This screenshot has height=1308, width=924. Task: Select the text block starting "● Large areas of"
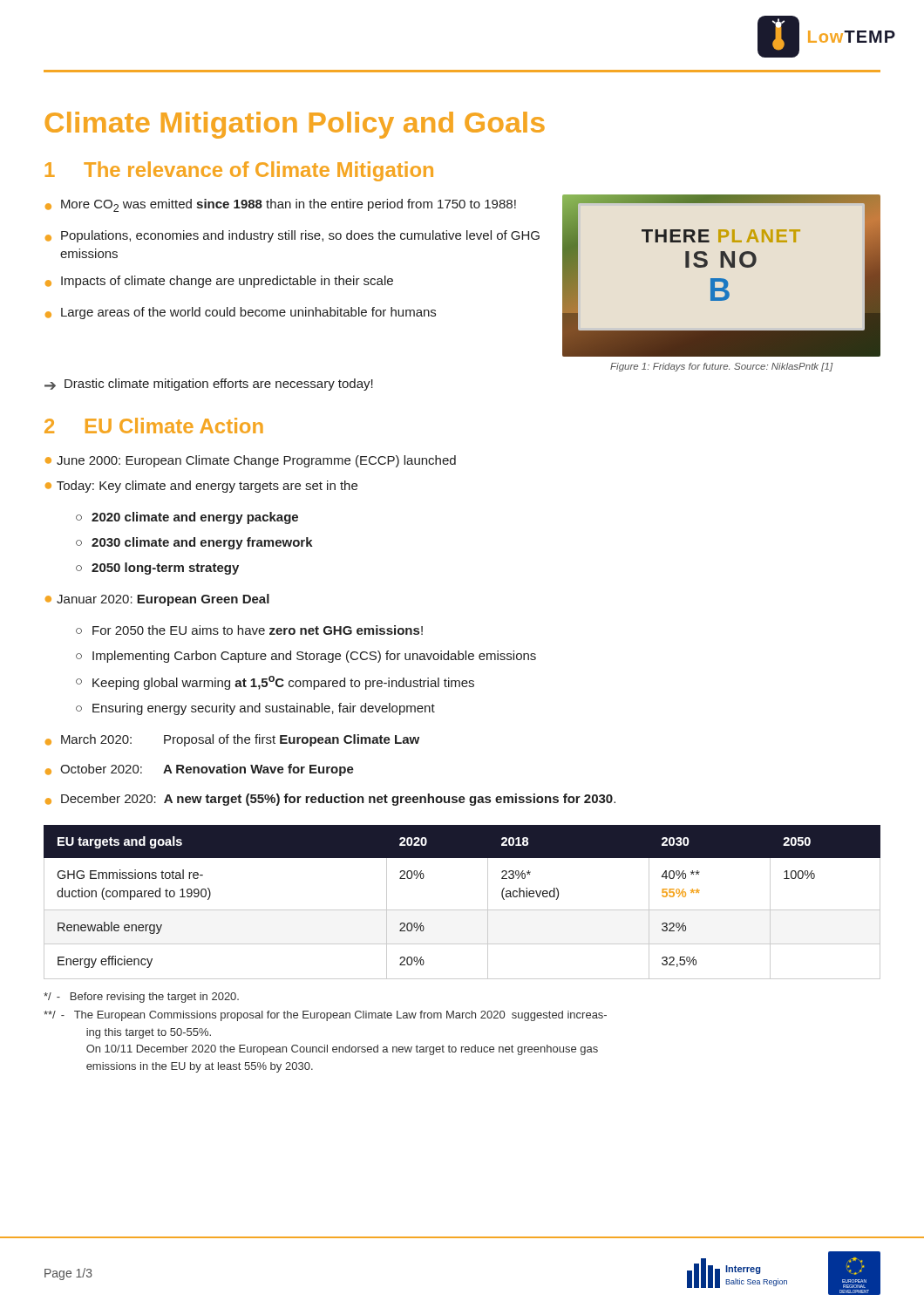(293, 314)
